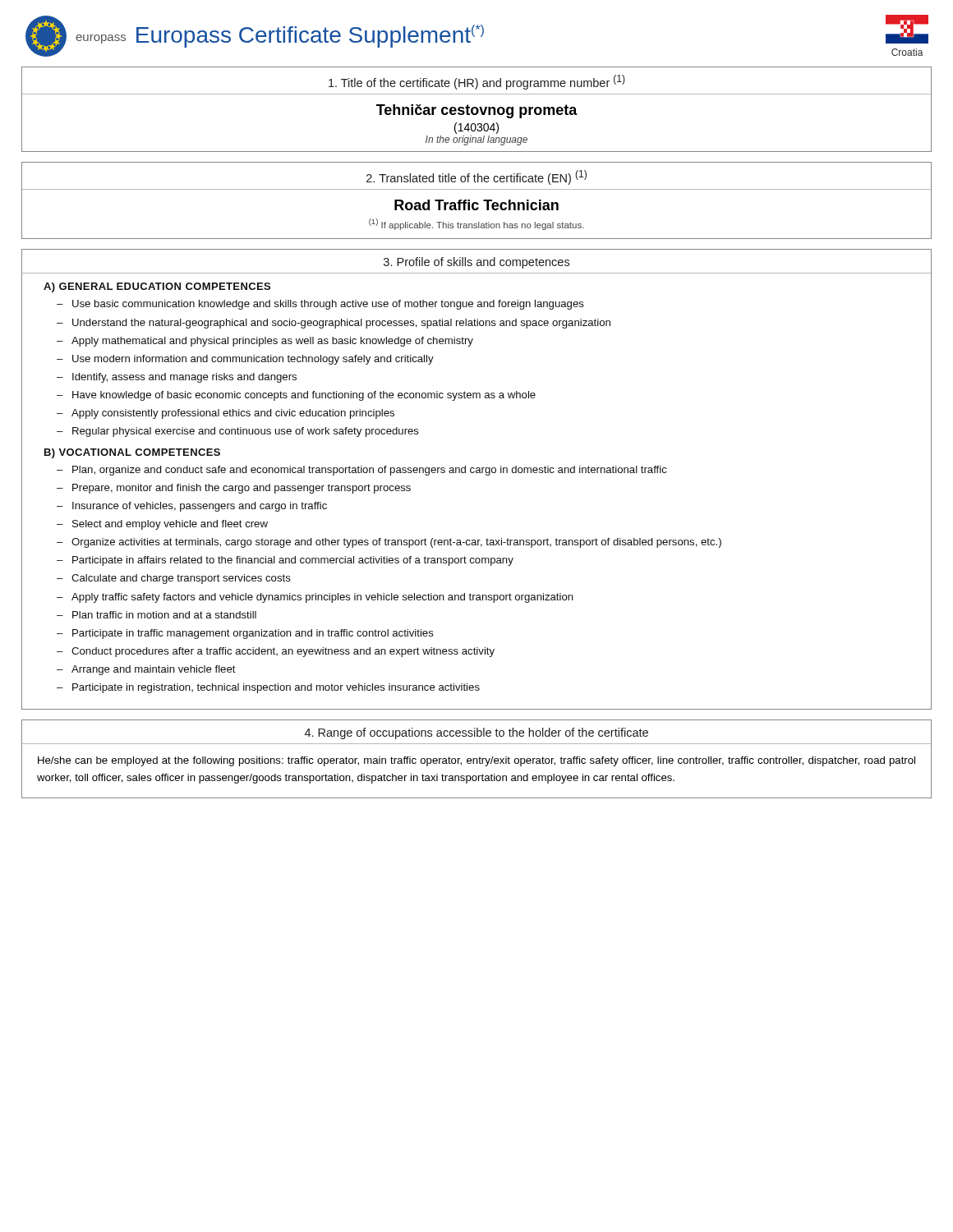Select the text that reads "In the original language"
953x1232 pixels.
(x=476, y=140)
